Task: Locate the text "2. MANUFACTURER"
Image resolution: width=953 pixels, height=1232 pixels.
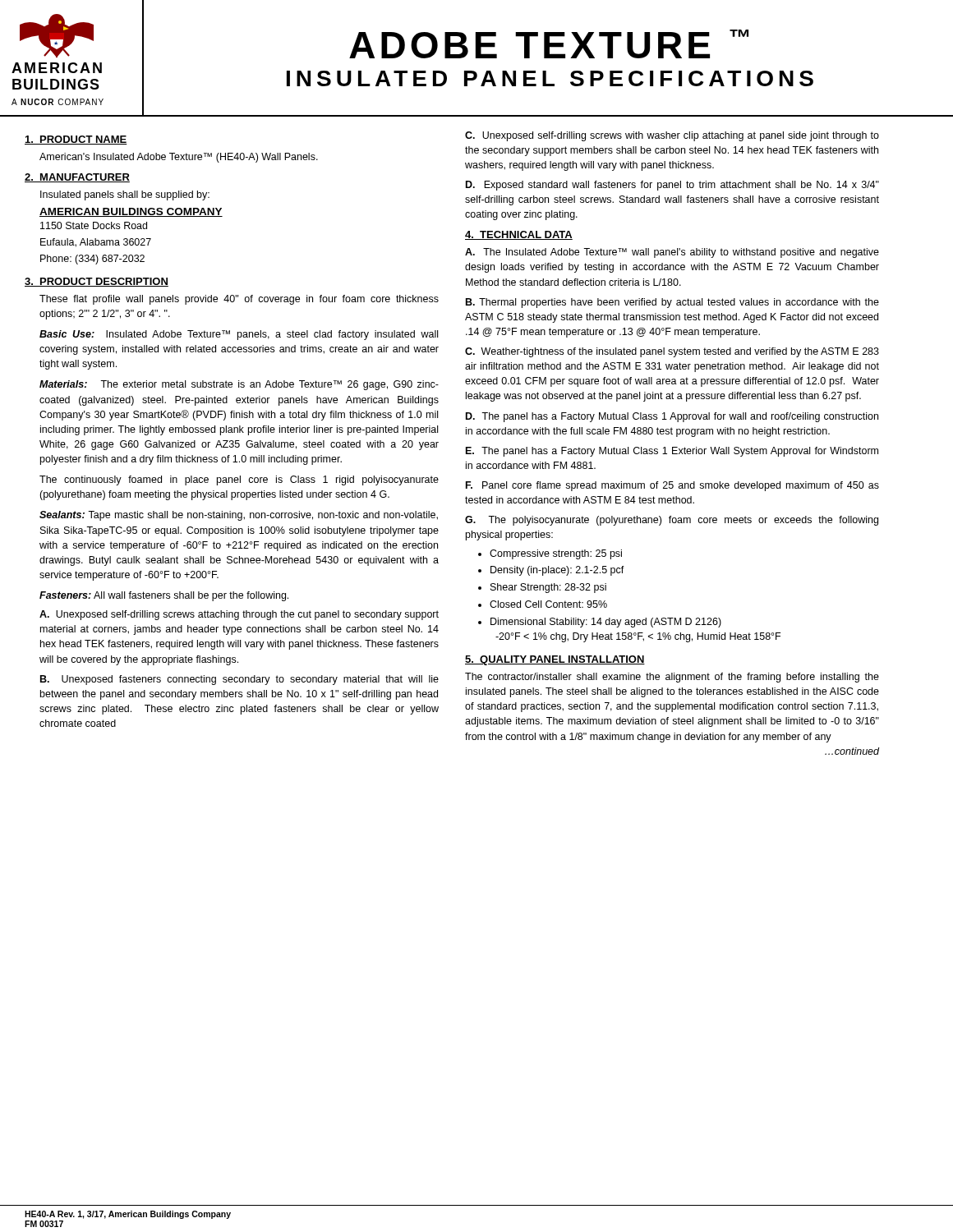Action: (x=77, y=177)
